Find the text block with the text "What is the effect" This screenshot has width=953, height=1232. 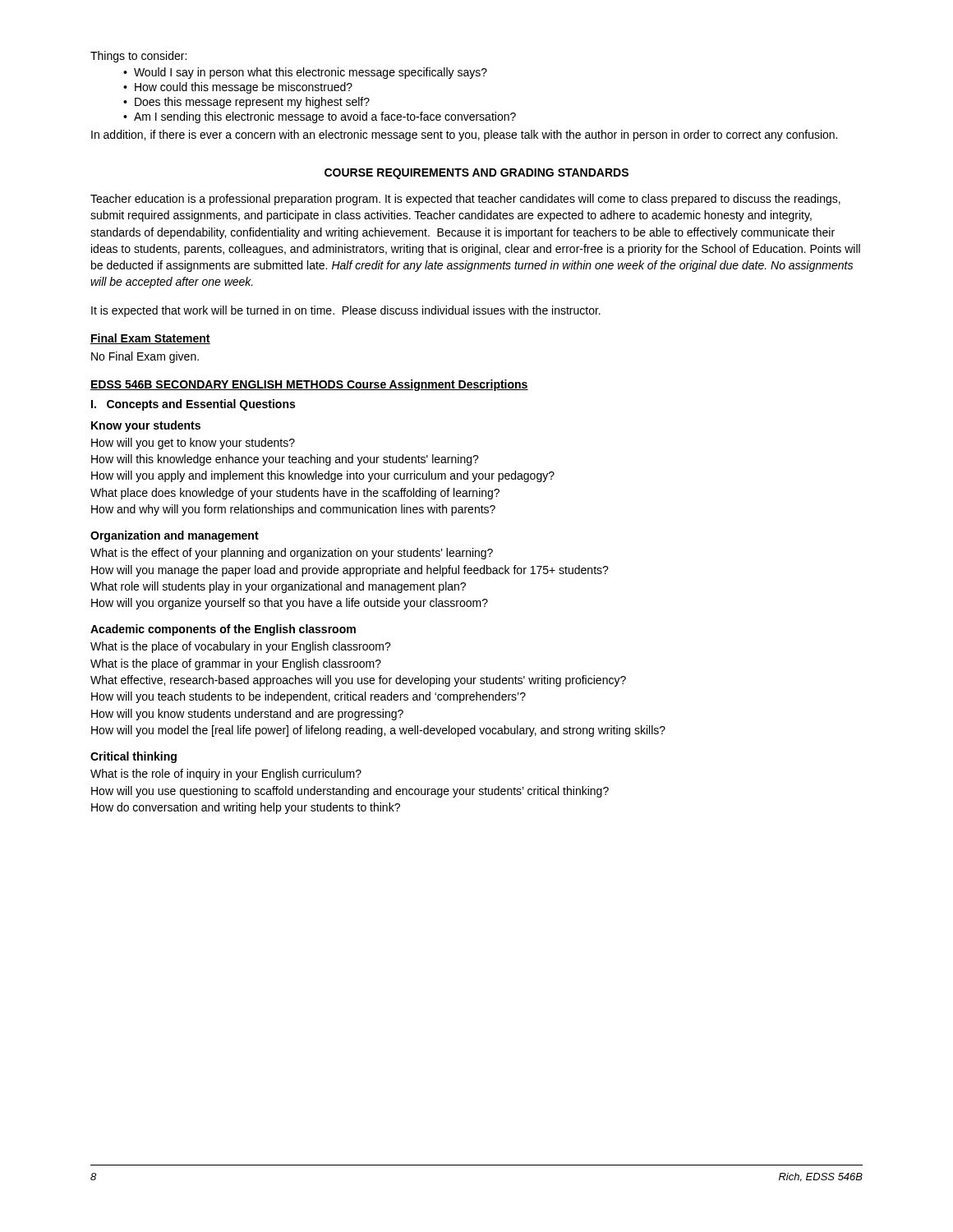(349, 578)
